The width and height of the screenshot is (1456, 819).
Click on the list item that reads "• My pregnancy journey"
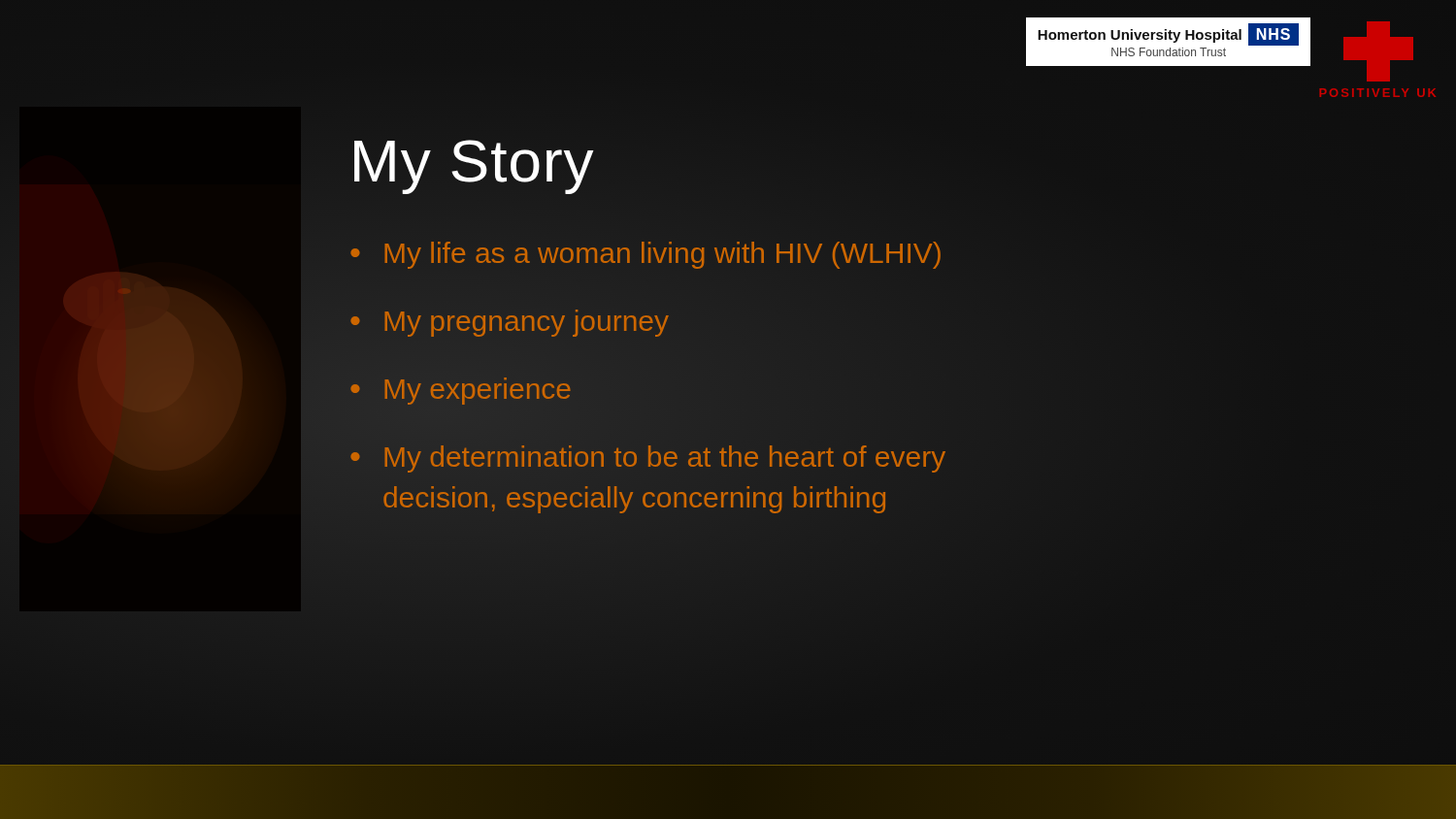pos(510,323)
